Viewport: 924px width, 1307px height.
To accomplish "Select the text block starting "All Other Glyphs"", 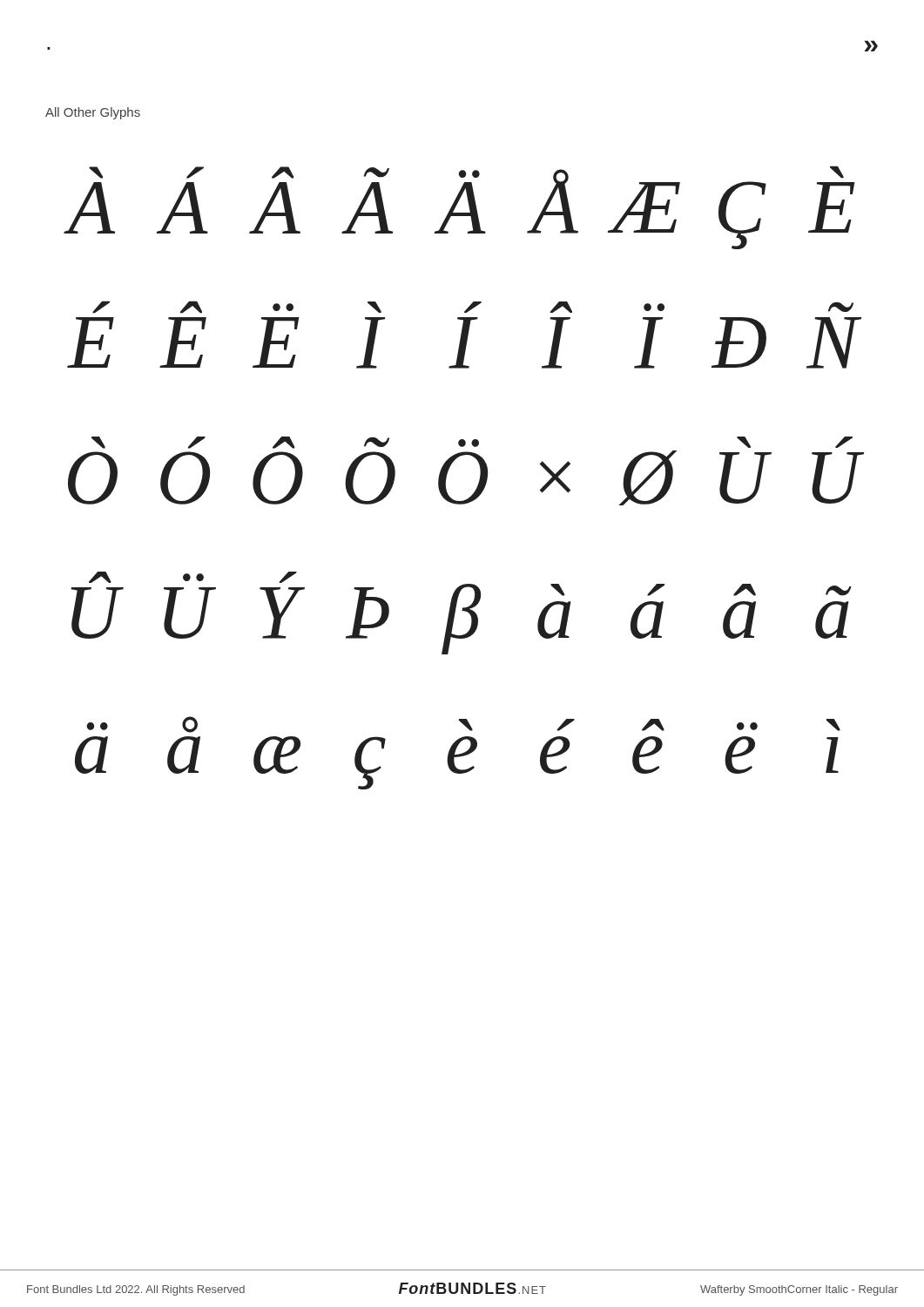I will (x=93, y=112).
